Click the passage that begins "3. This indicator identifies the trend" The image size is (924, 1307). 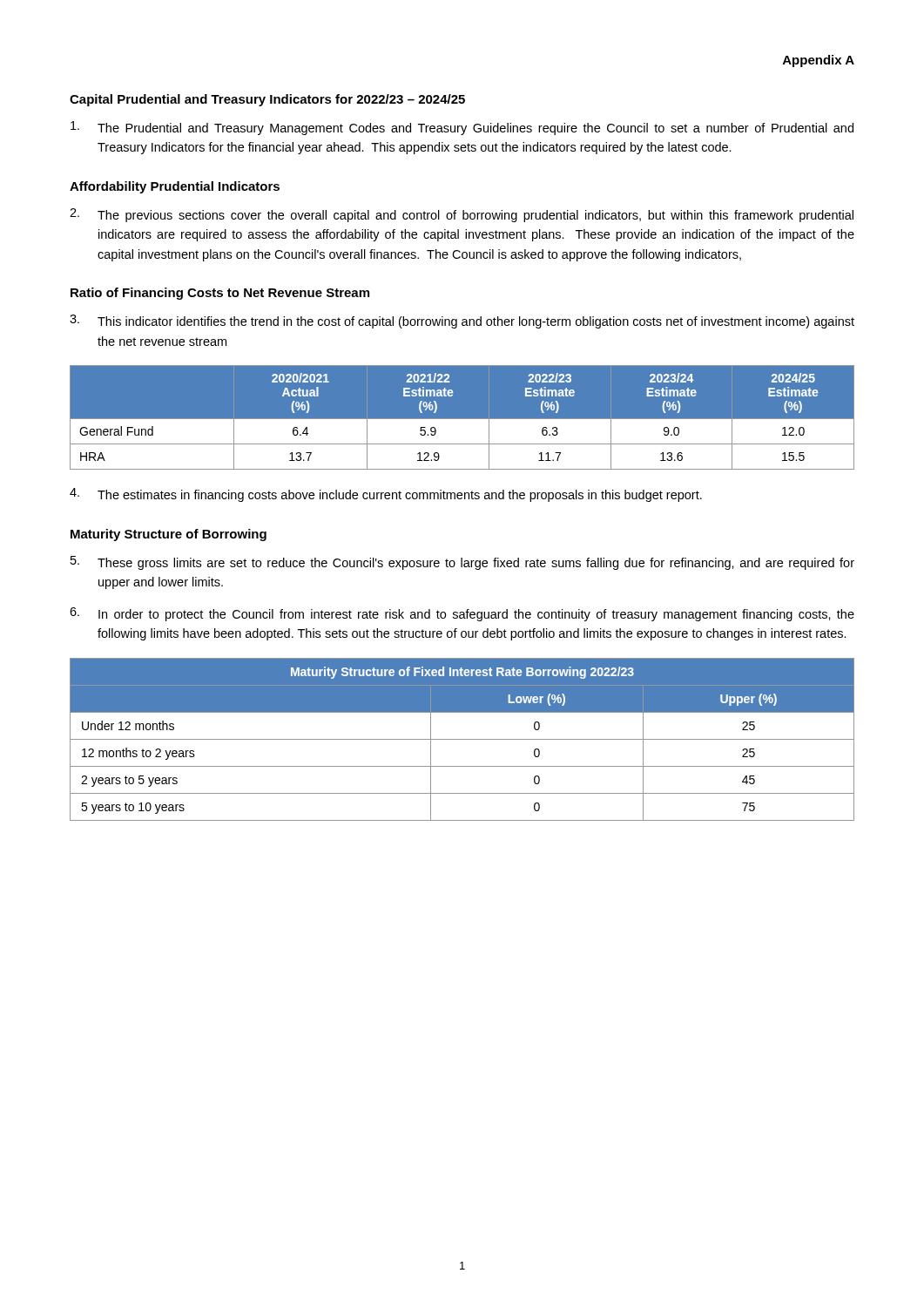(462, 332)
